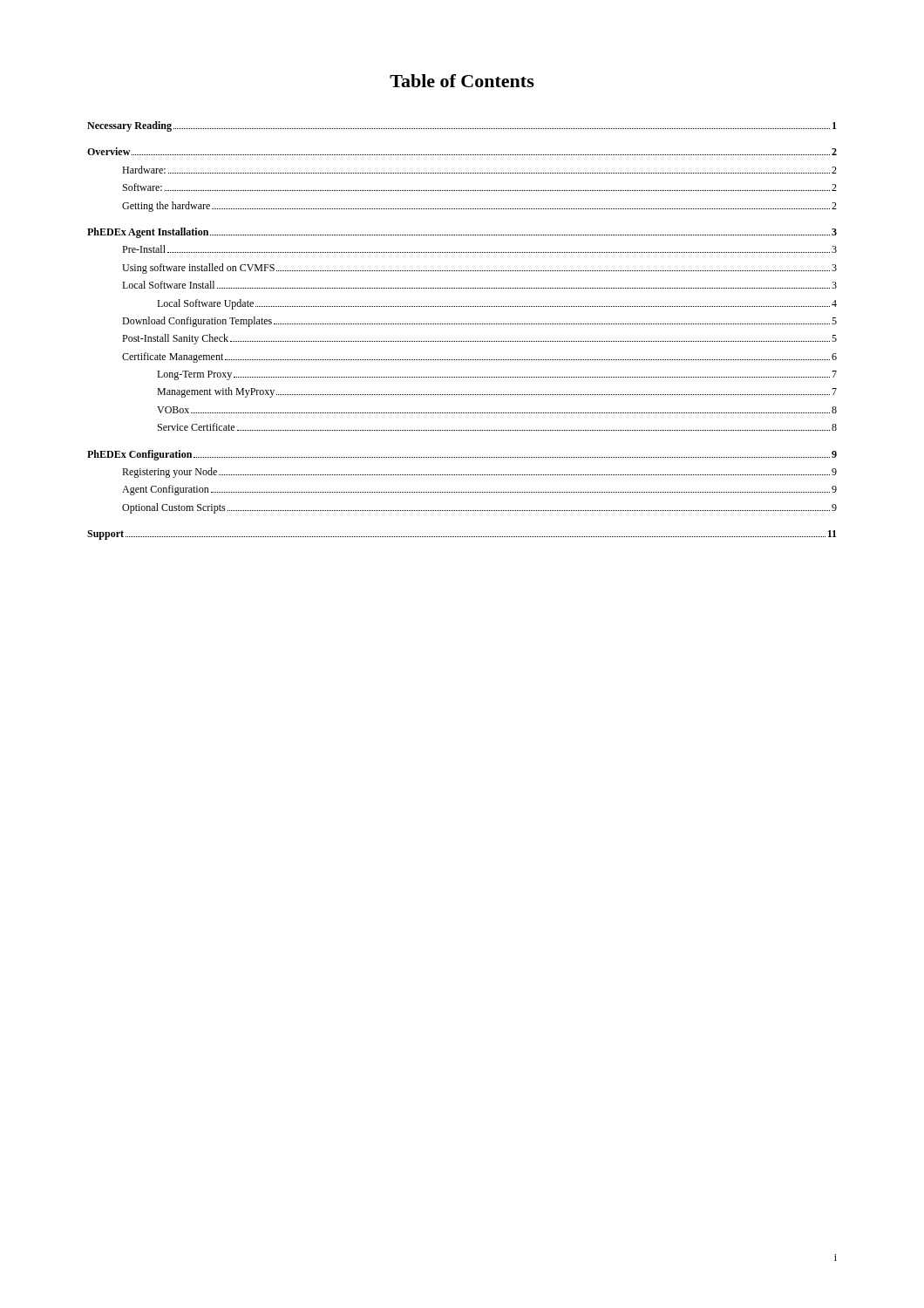Point to "Pre-Install 3"
Viewport: 924px width, 1308px height.
pyautogui.click(x=479, y=250)
